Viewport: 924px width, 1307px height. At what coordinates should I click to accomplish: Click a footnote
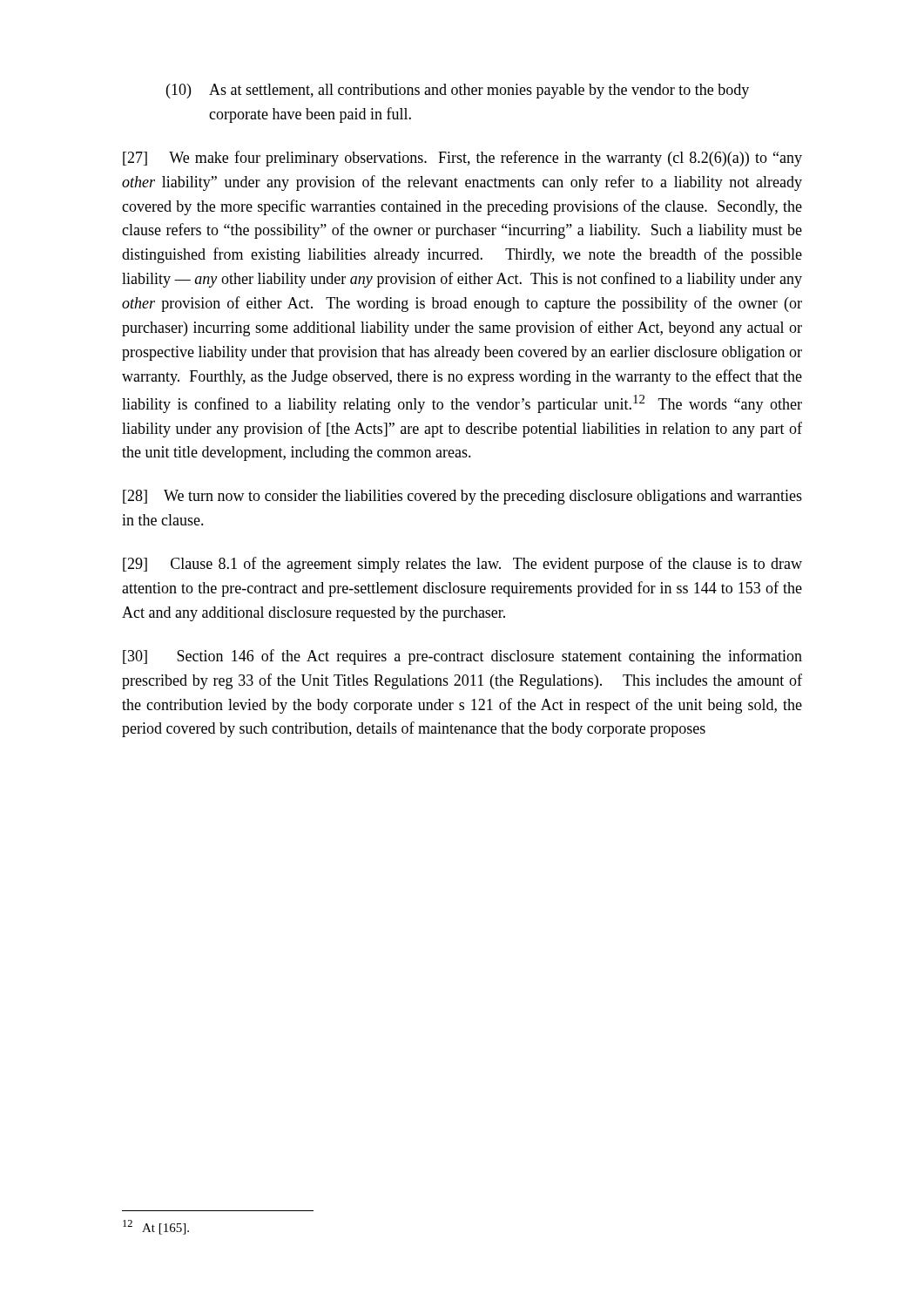pos(156,1226)
